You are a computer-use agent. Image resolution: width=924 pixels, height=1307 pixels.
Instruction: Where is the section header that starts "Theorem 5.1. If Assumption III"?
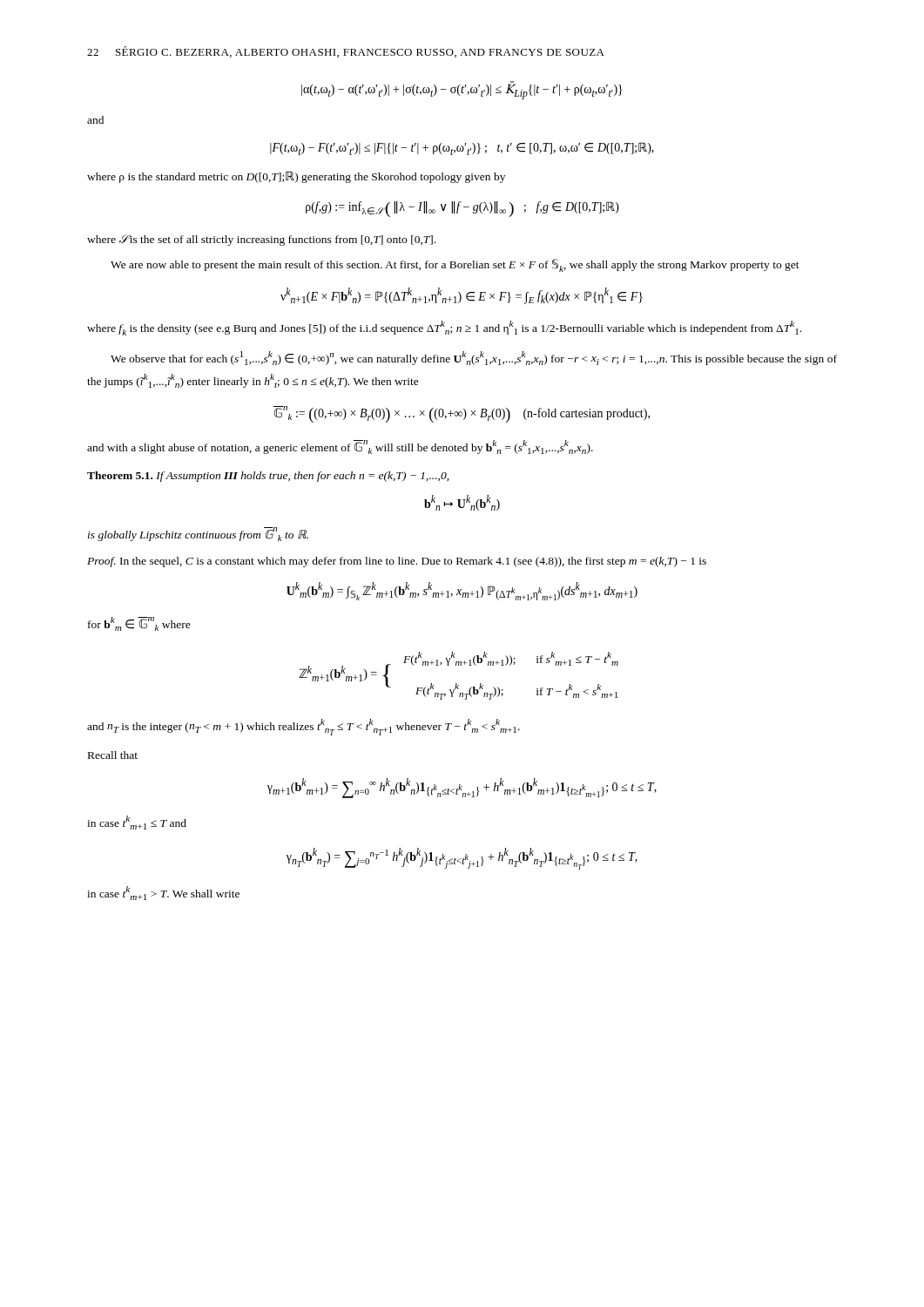268,476
